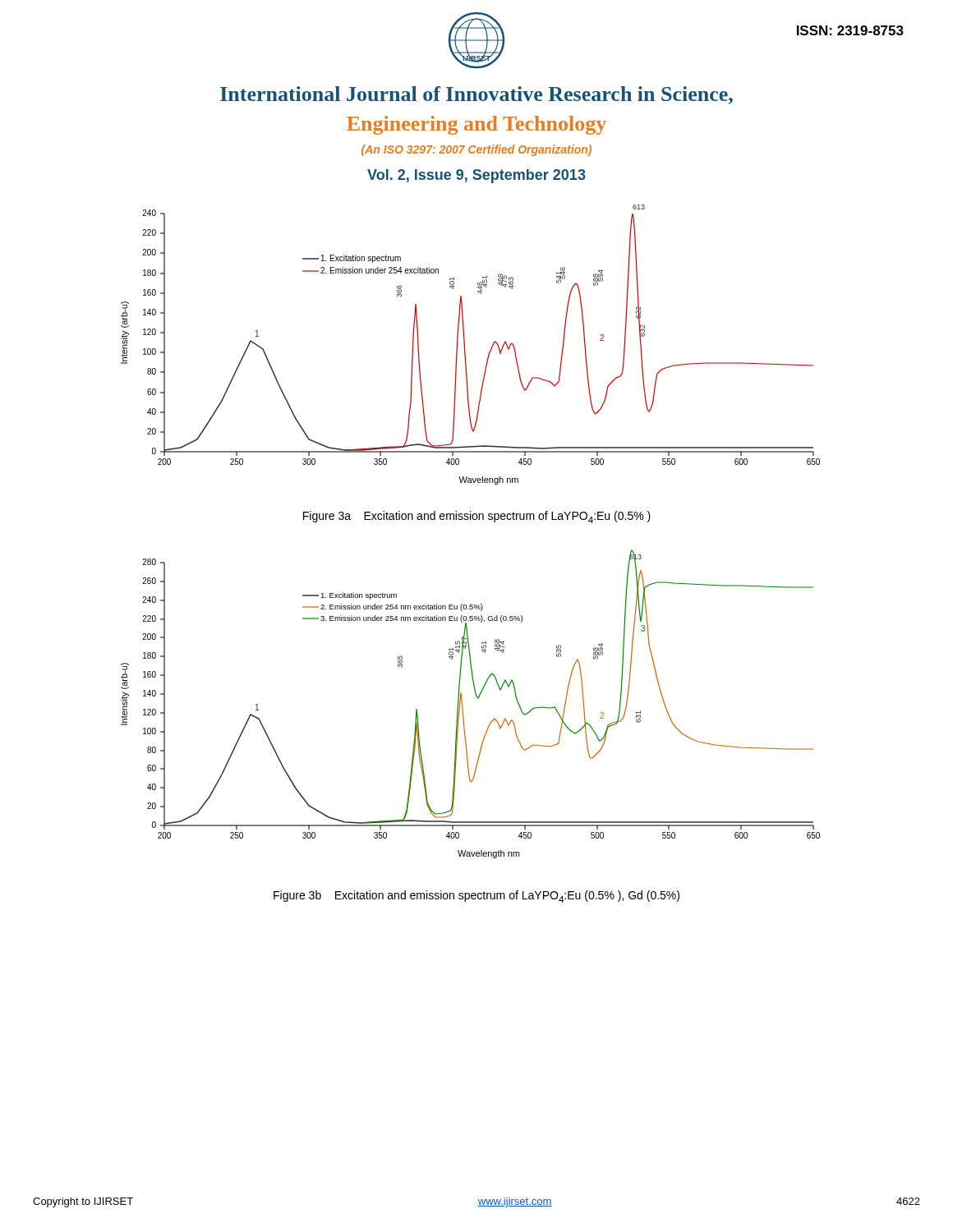Locate the text block starting "International Journal of Innovative Research in Science,"
This screenshot has height=1232, width=953.
pyautogui.click(x=476, y=94)
